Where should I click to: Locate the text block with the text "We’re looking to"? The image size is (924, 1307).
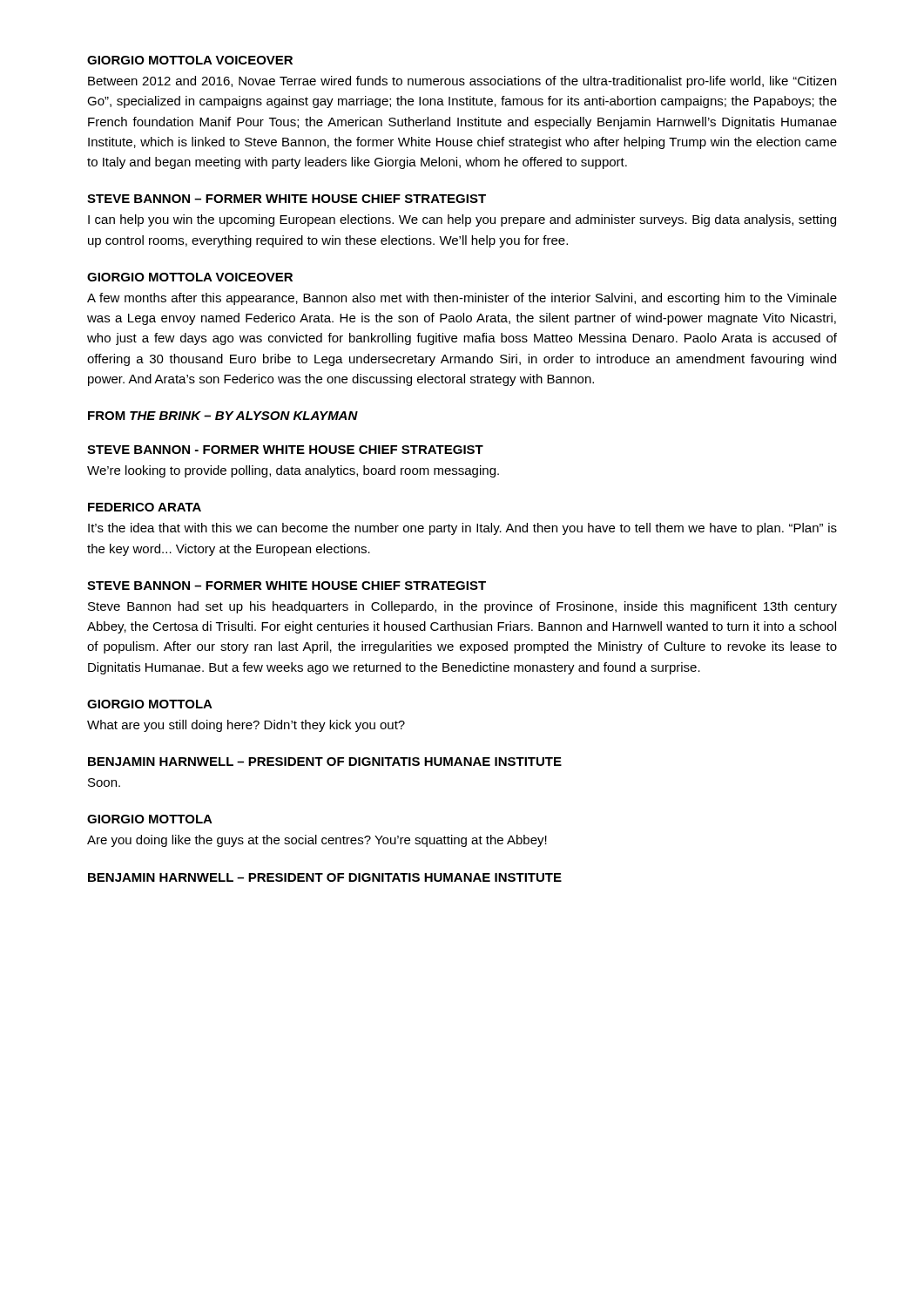pos(294,470)
